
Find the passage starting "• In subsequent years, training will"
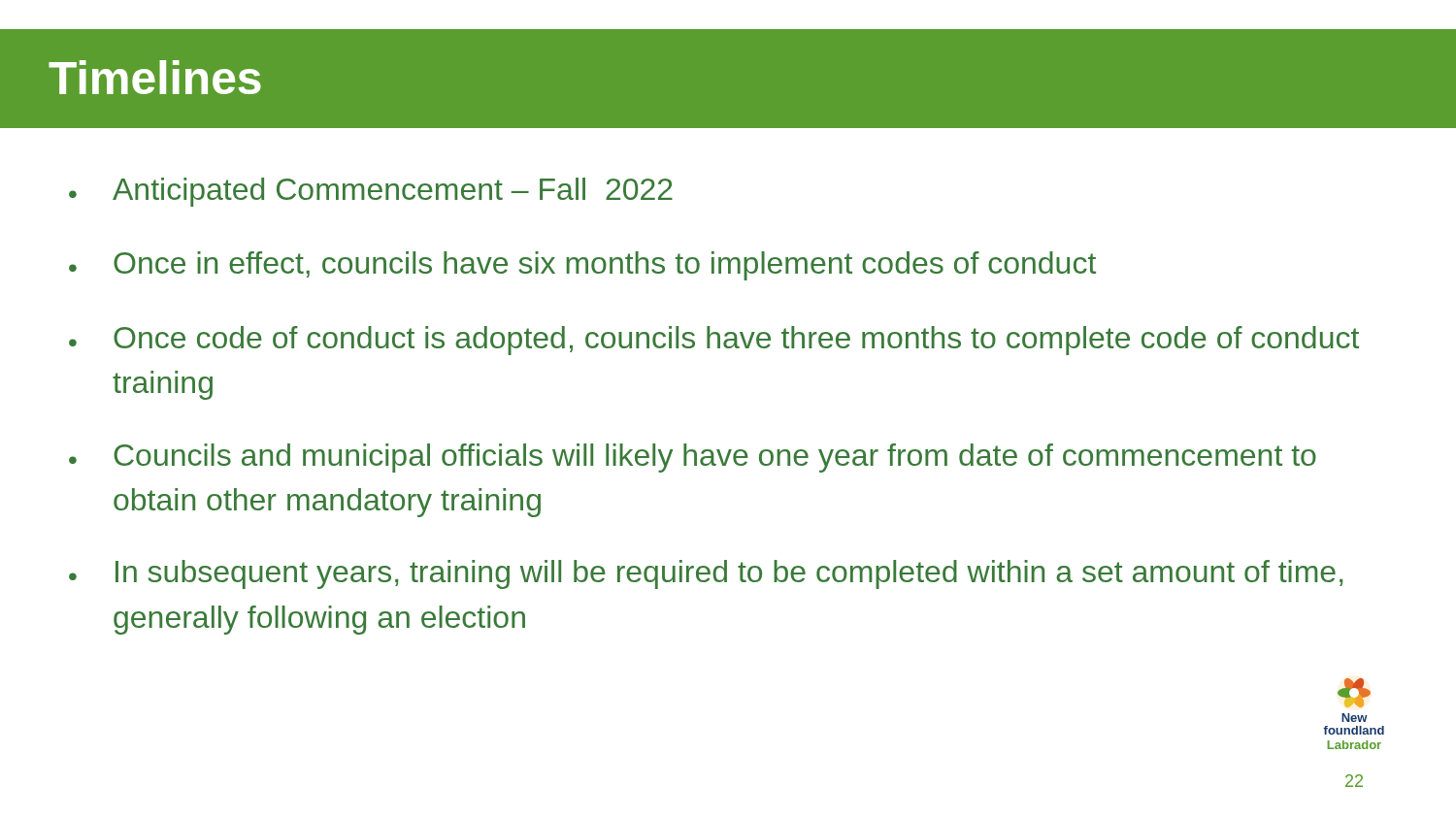tap(728, 595)
